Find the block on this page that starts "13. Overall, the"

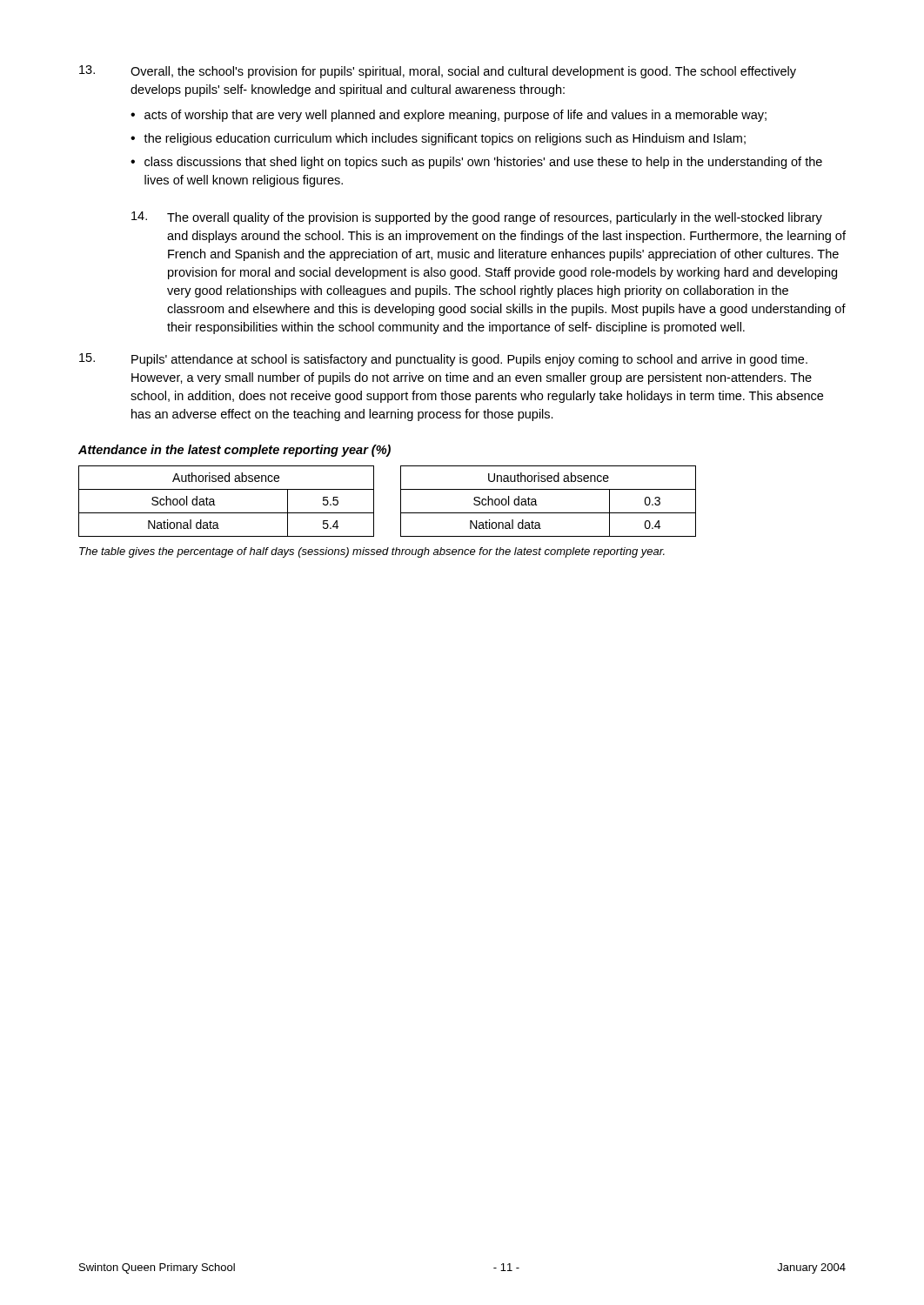click(x=462, y=129)
